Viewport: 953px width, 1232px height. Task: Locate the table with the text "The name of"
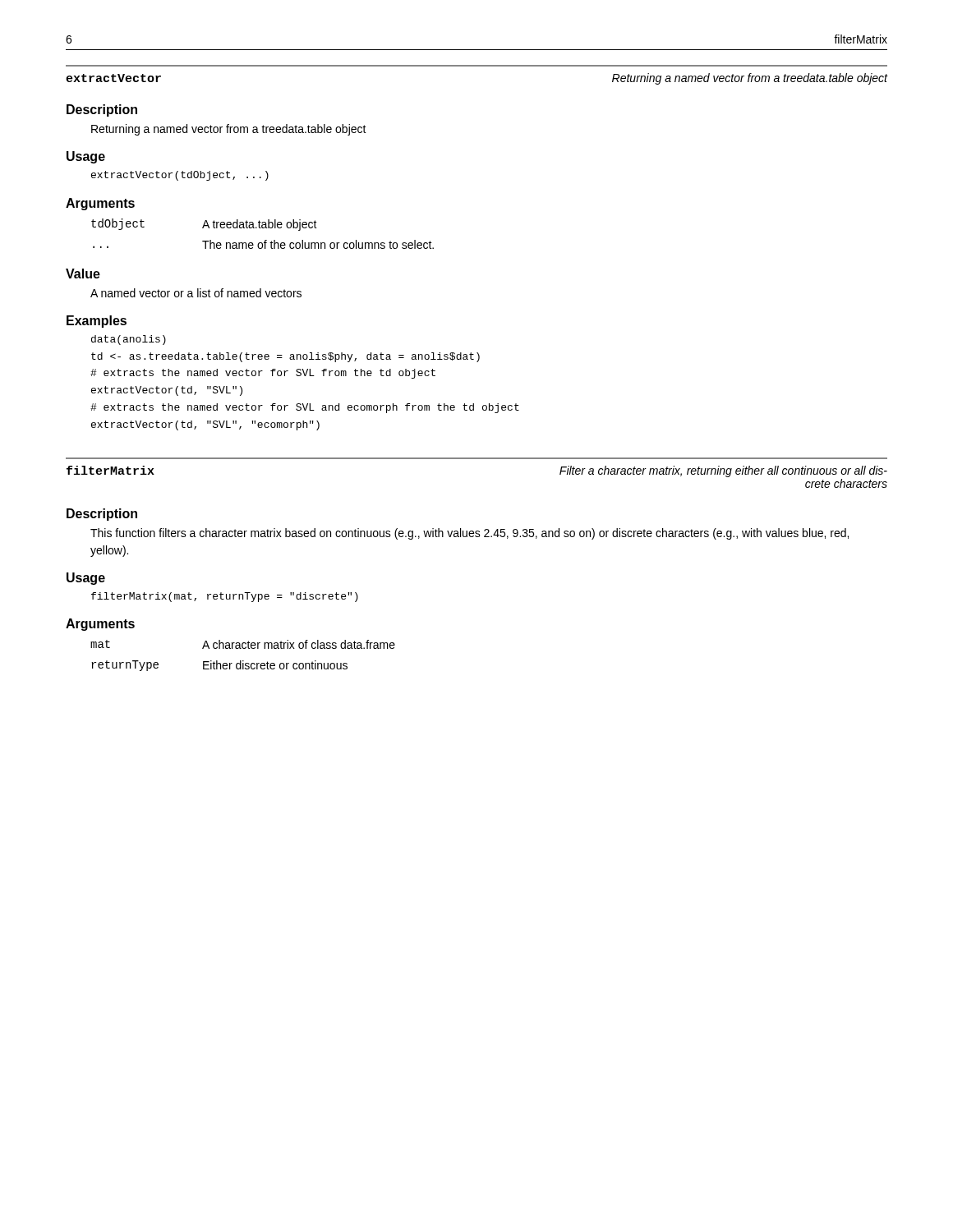476,235
